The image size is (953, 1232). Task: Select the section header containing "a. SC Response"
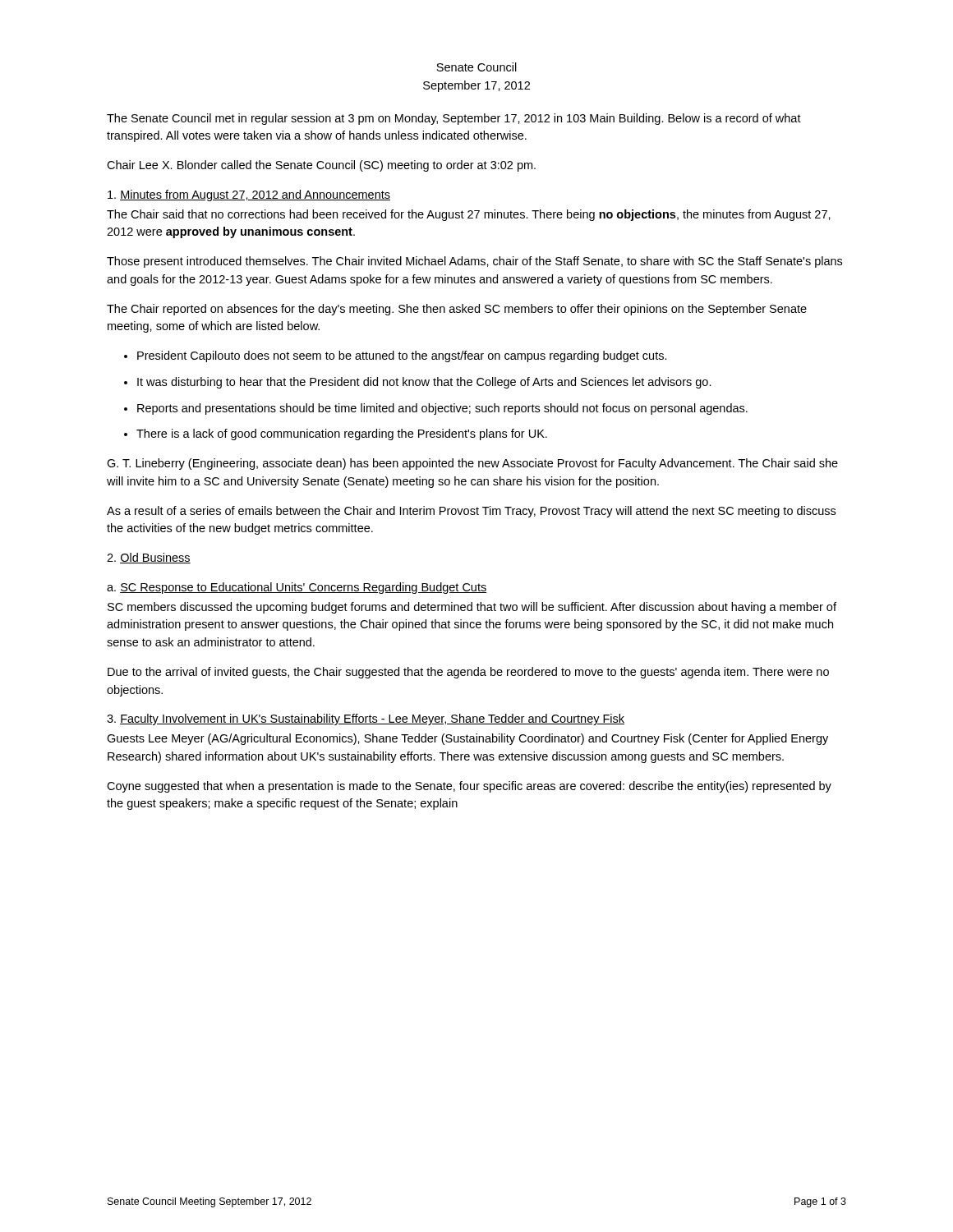click(297, 587)
